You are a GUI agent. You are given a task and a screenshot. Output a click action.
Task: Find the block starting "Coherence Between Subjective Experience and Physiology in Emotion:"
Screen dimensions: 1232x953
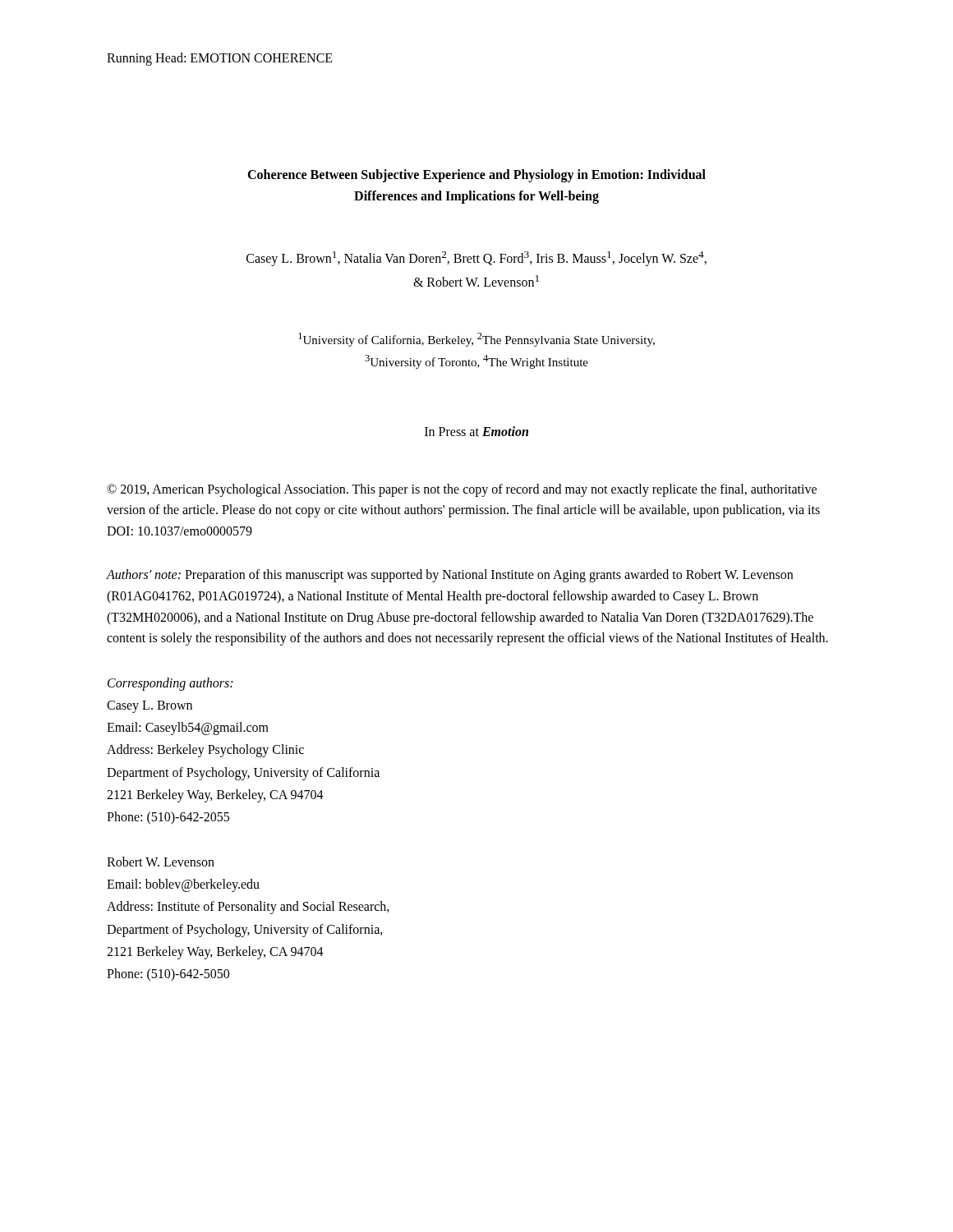(x=476, y=185)
